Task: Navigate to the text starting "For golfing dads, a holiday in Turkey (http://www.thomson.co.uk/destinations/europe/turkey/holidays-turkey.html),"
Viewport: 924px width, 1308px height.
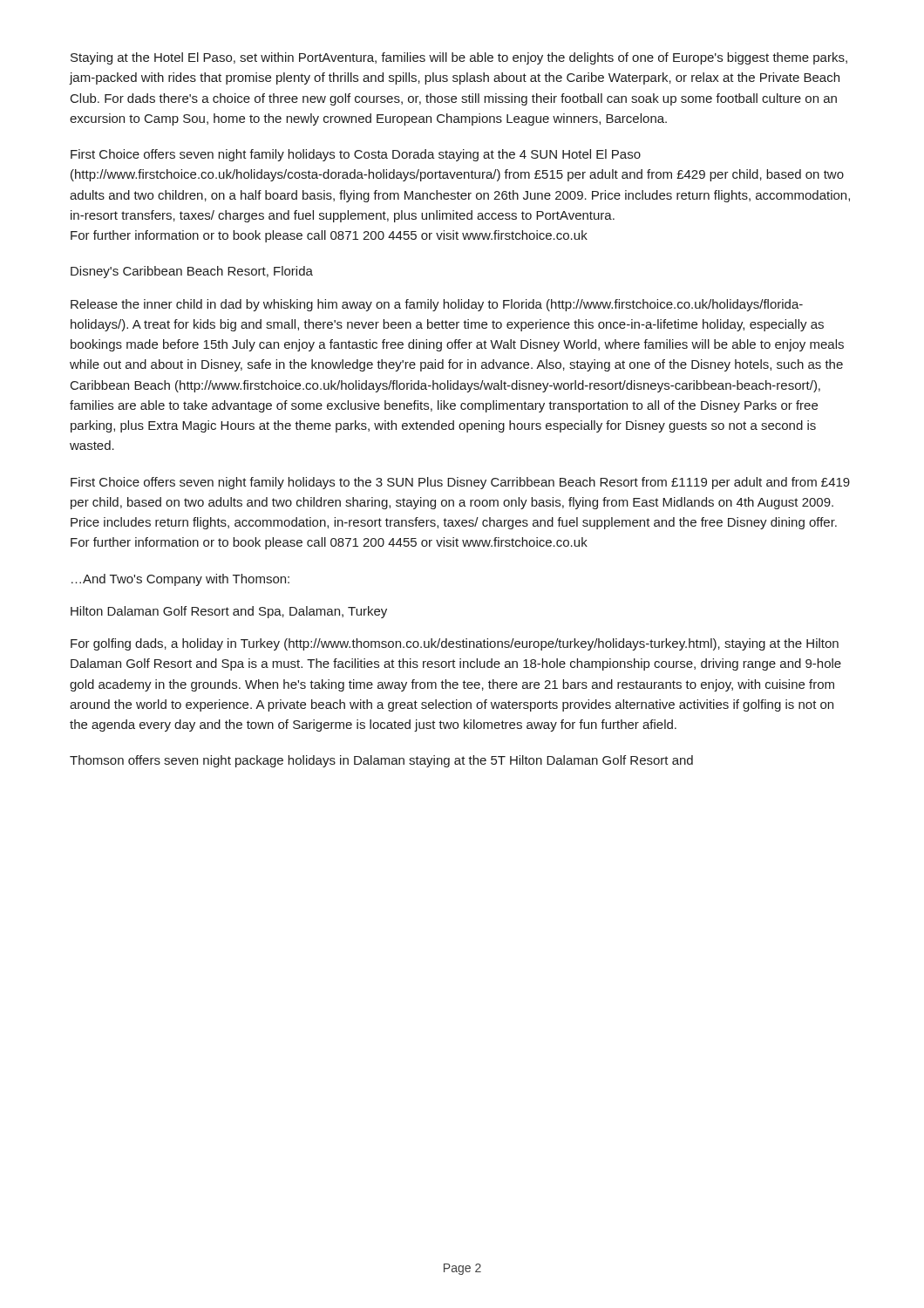Action: pyautogui.click(x=456, y=684)
